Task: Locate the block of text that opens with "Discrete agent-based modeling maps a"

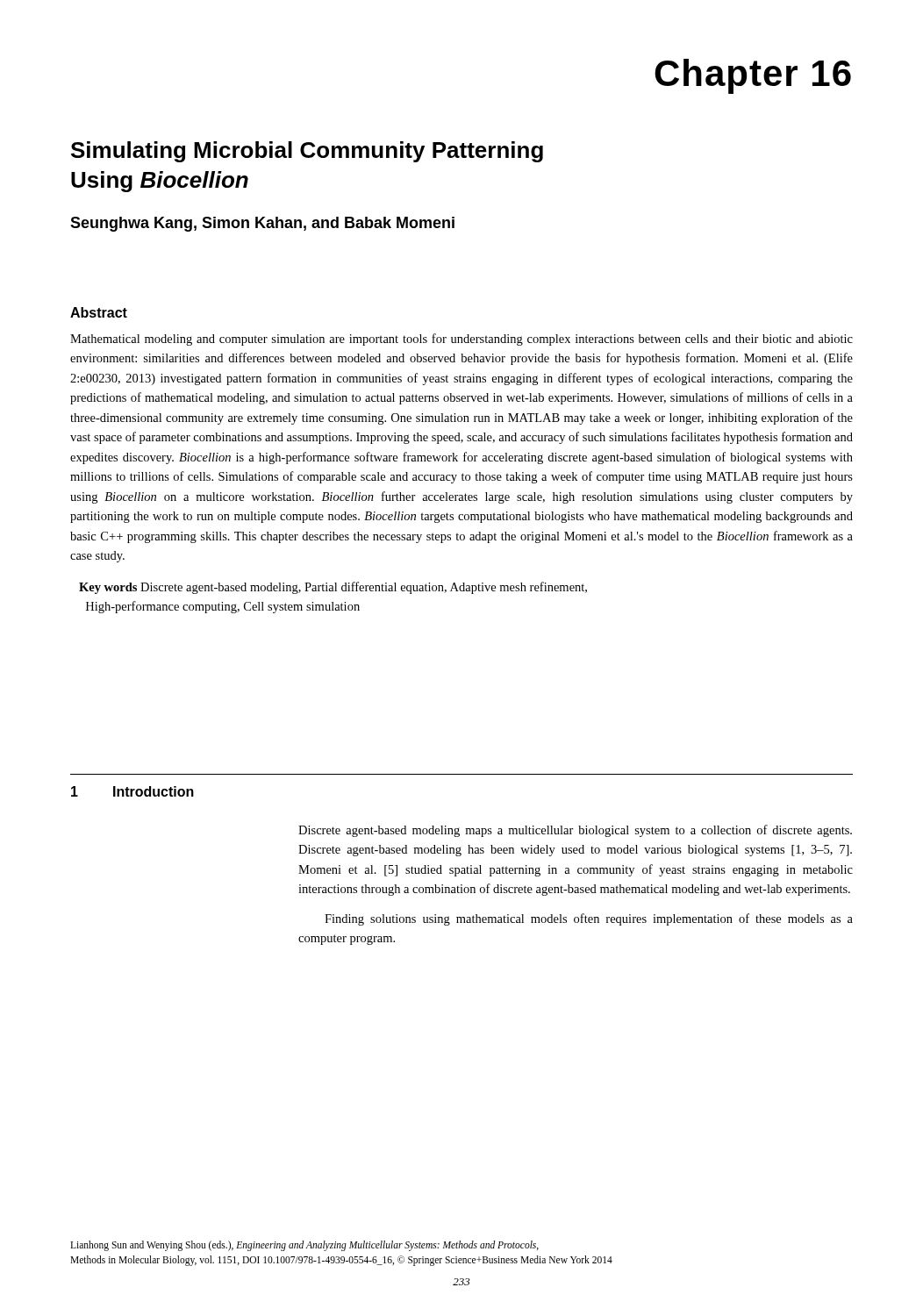Action: [576, 884]
